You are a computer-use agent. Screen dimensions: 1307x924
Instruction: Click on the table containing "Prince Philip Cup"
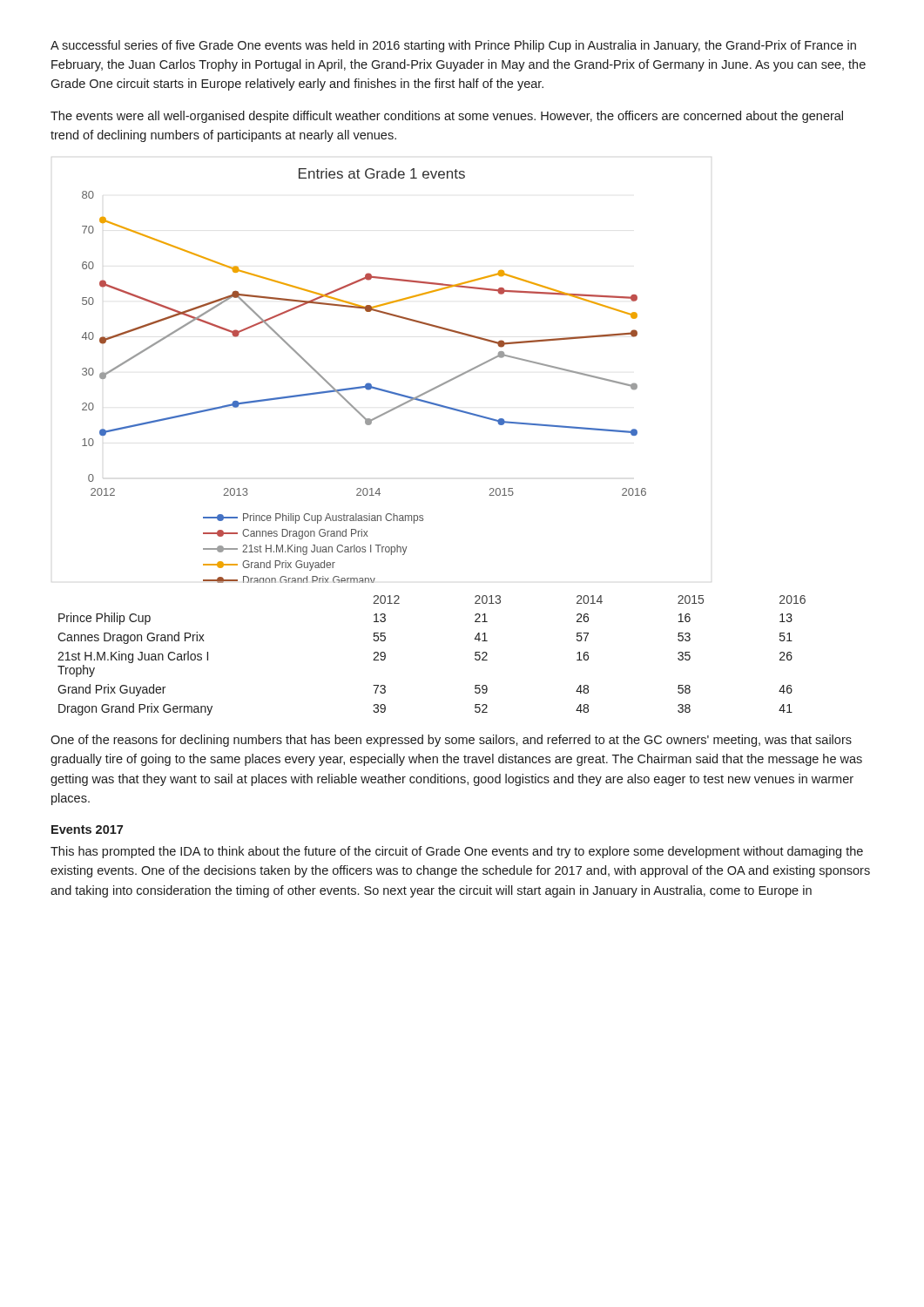[x=462, y=654]
